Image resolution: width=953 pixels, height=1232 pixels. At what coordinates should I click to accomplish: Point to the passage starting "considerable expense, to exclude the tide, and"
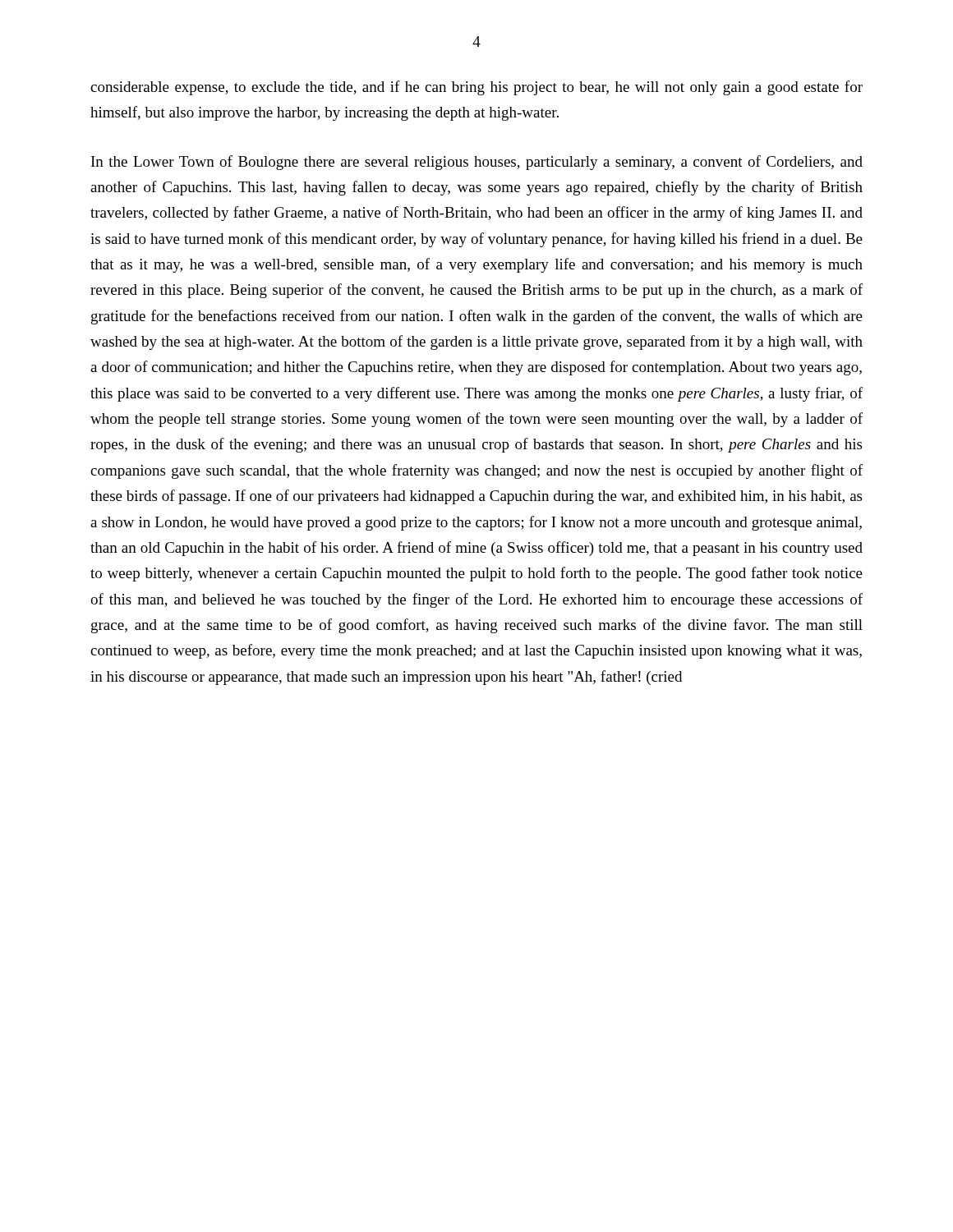[x=476, y=99]
